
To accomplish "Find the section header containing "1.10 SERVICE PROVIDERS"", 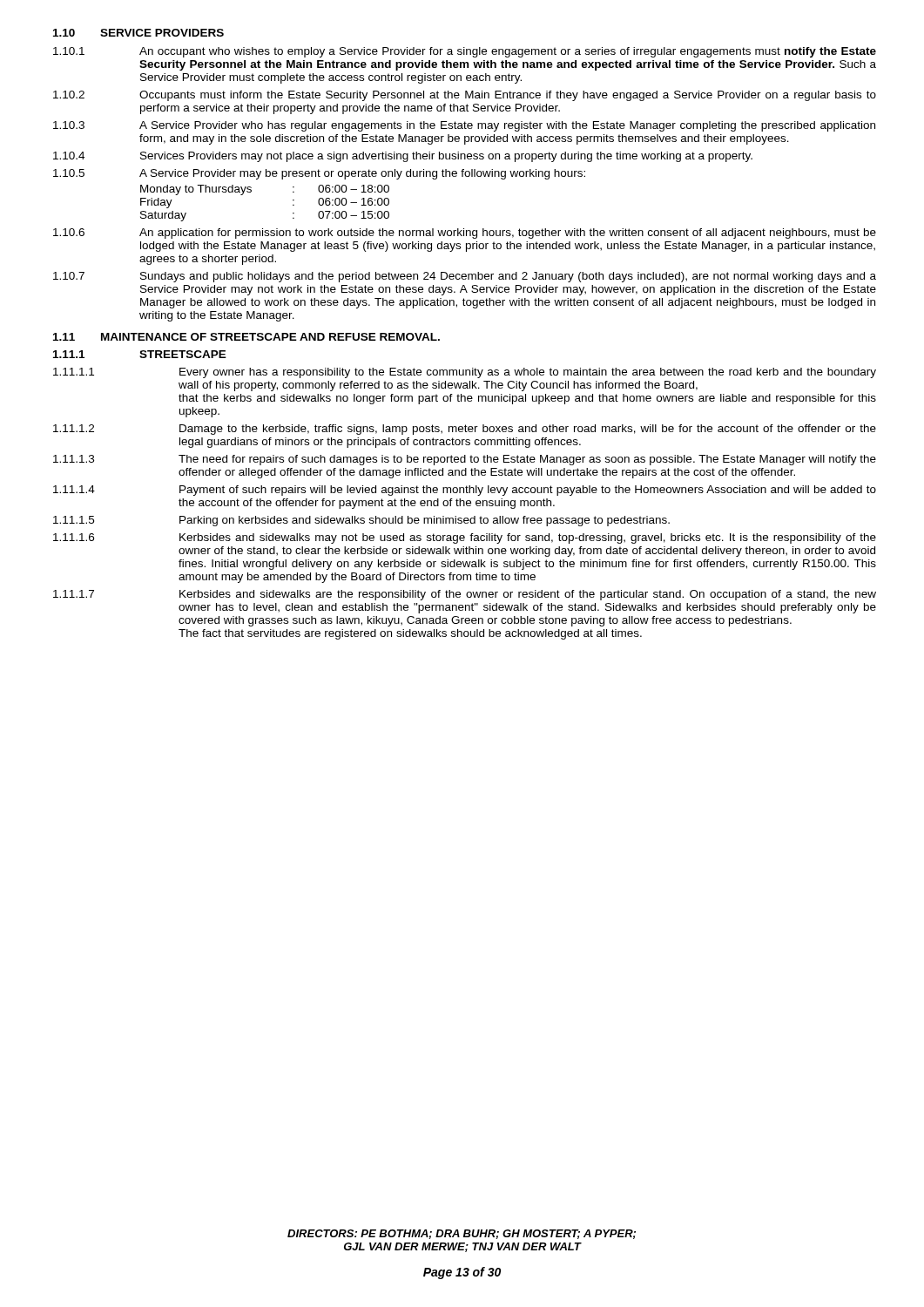I will click(x=138, y=33).
